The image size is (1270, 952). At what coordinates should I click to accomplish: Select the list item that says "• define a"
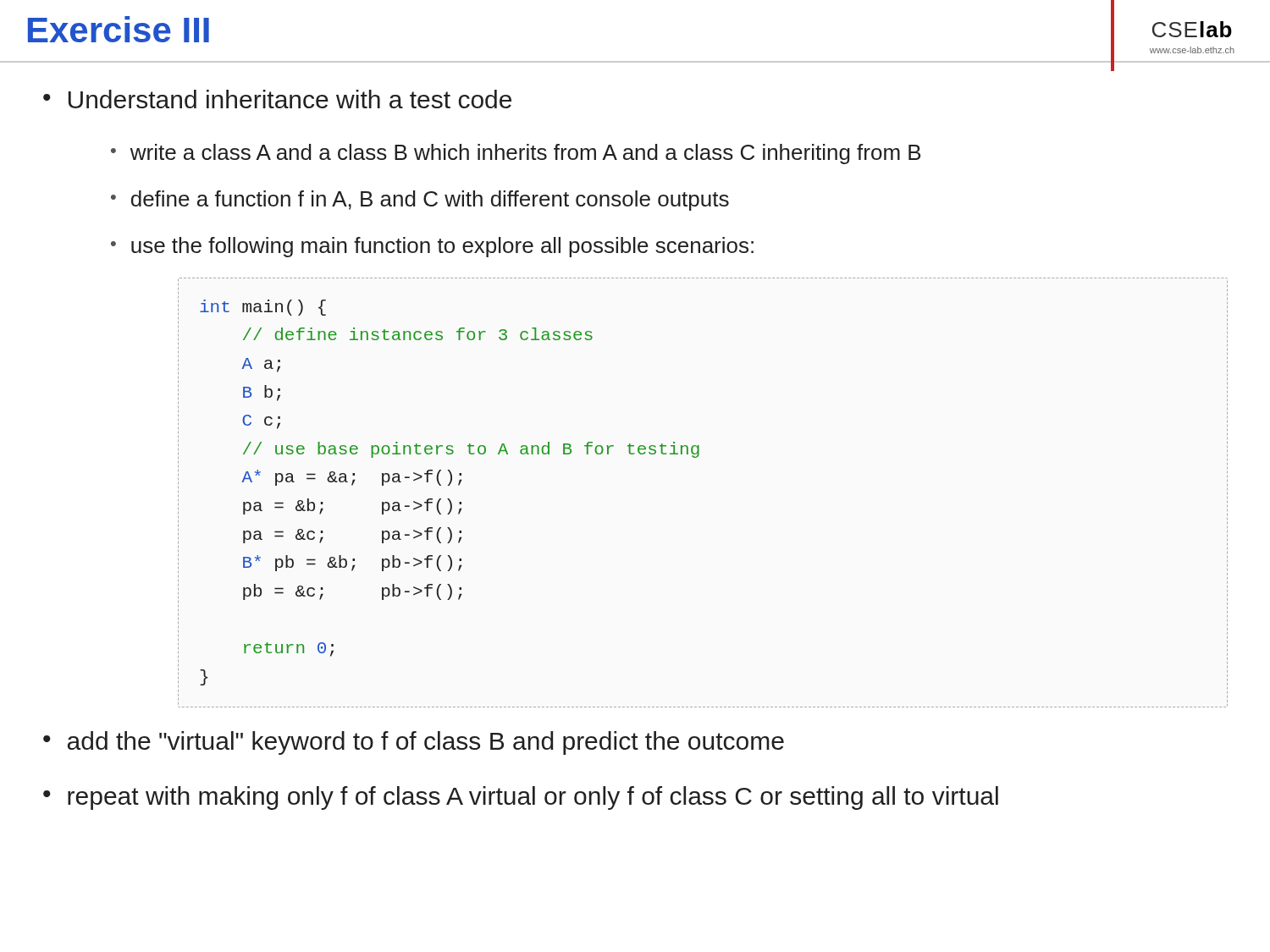tap(420, 199)
